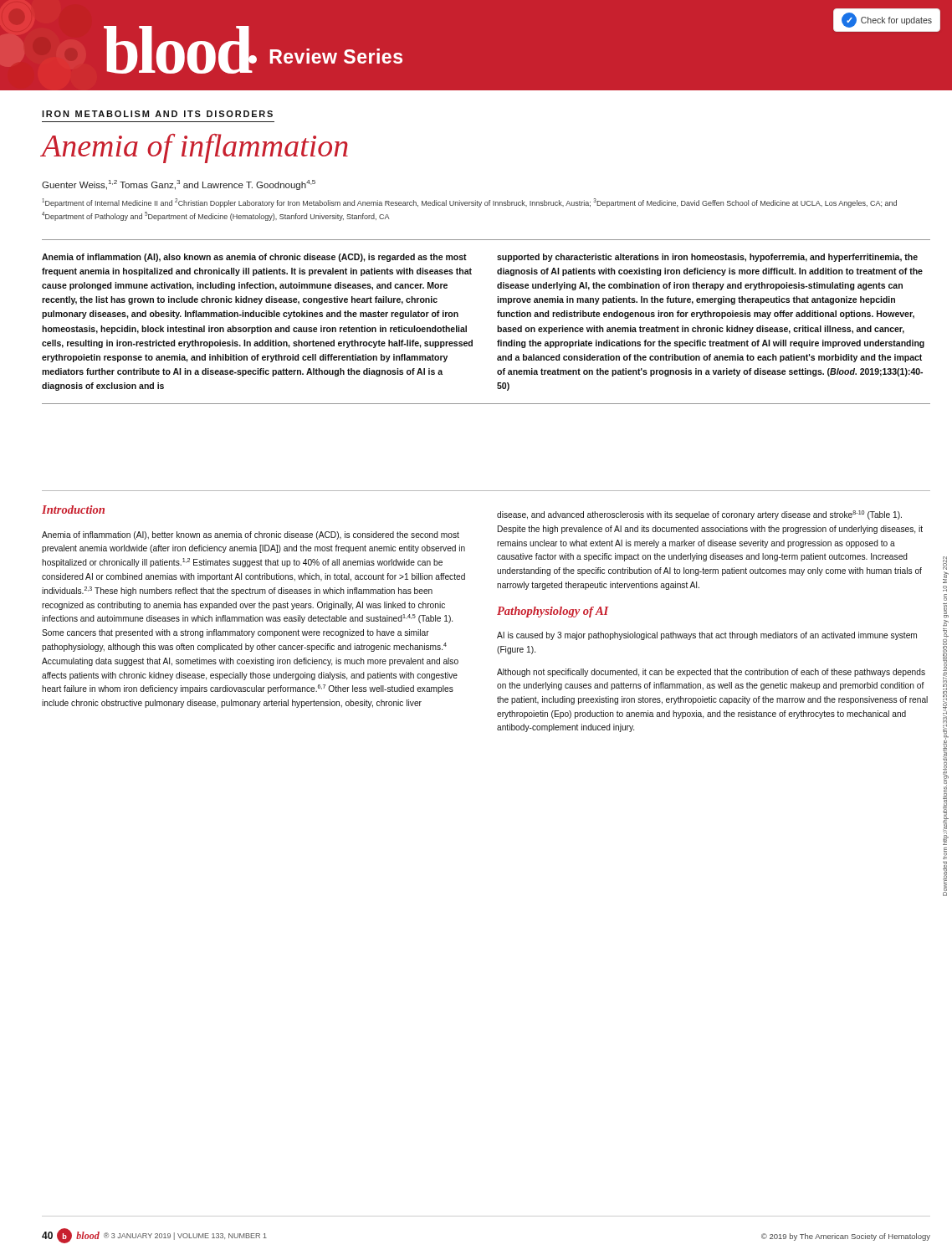
Task: Click on the text starting "disease, and advanced atherosclerosis with its sequelae of"
Action: point(714,551)
